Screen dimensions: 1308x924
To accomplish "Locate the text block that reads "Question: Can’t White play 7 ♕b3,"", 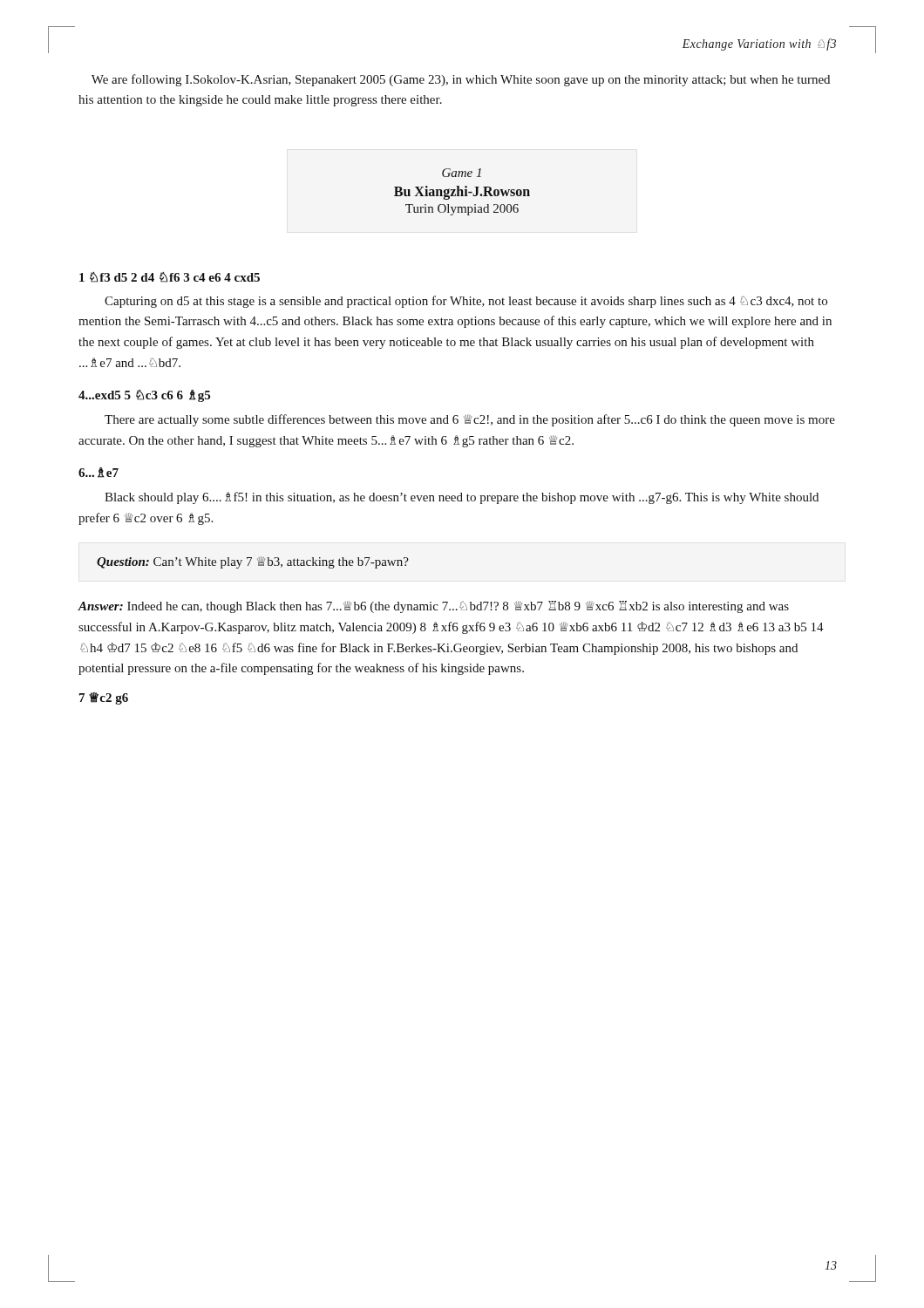I will click(x=253, y=561).
